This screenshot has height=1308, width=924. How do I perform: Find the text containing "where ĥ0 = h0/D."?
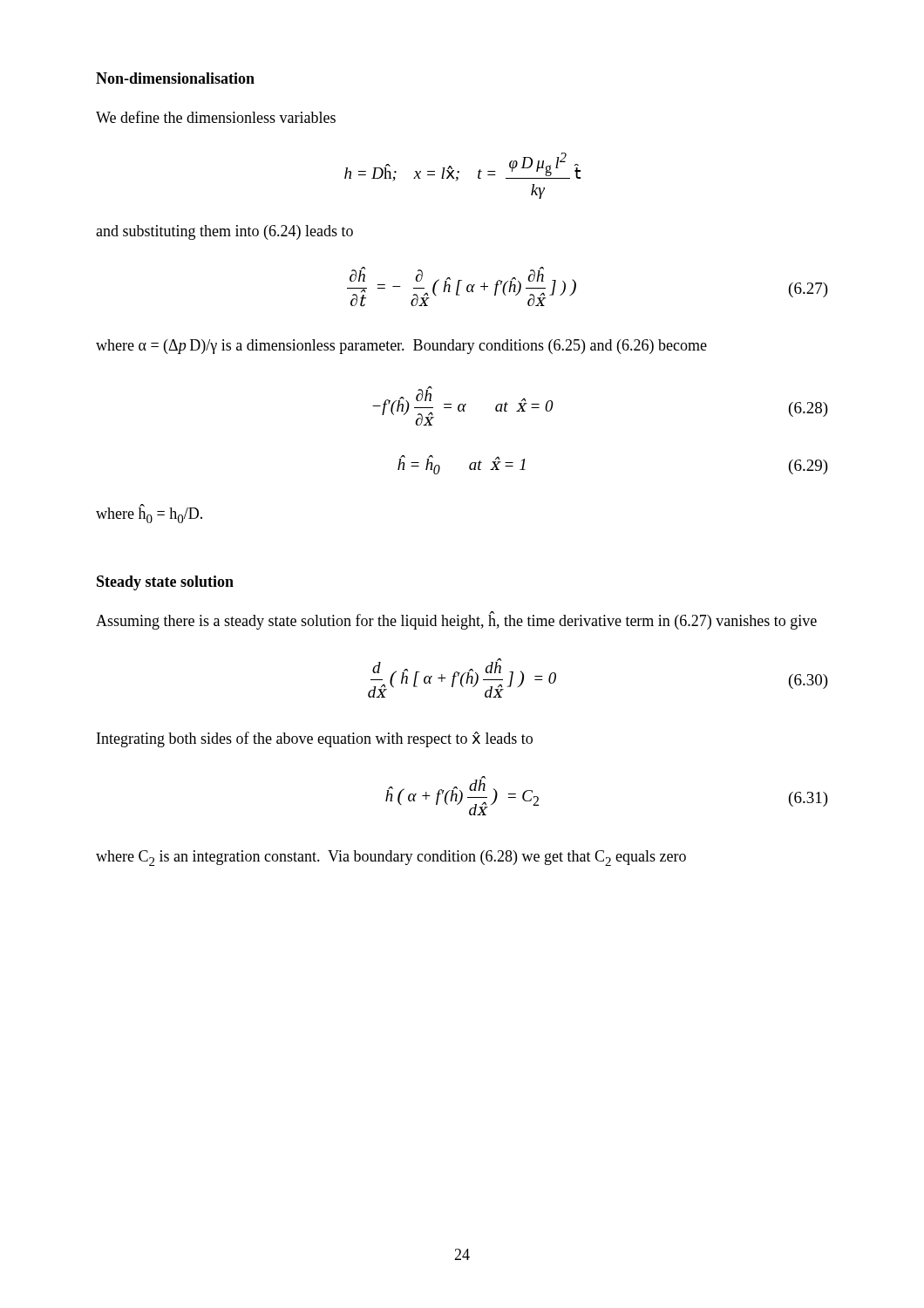pos(150,515)
